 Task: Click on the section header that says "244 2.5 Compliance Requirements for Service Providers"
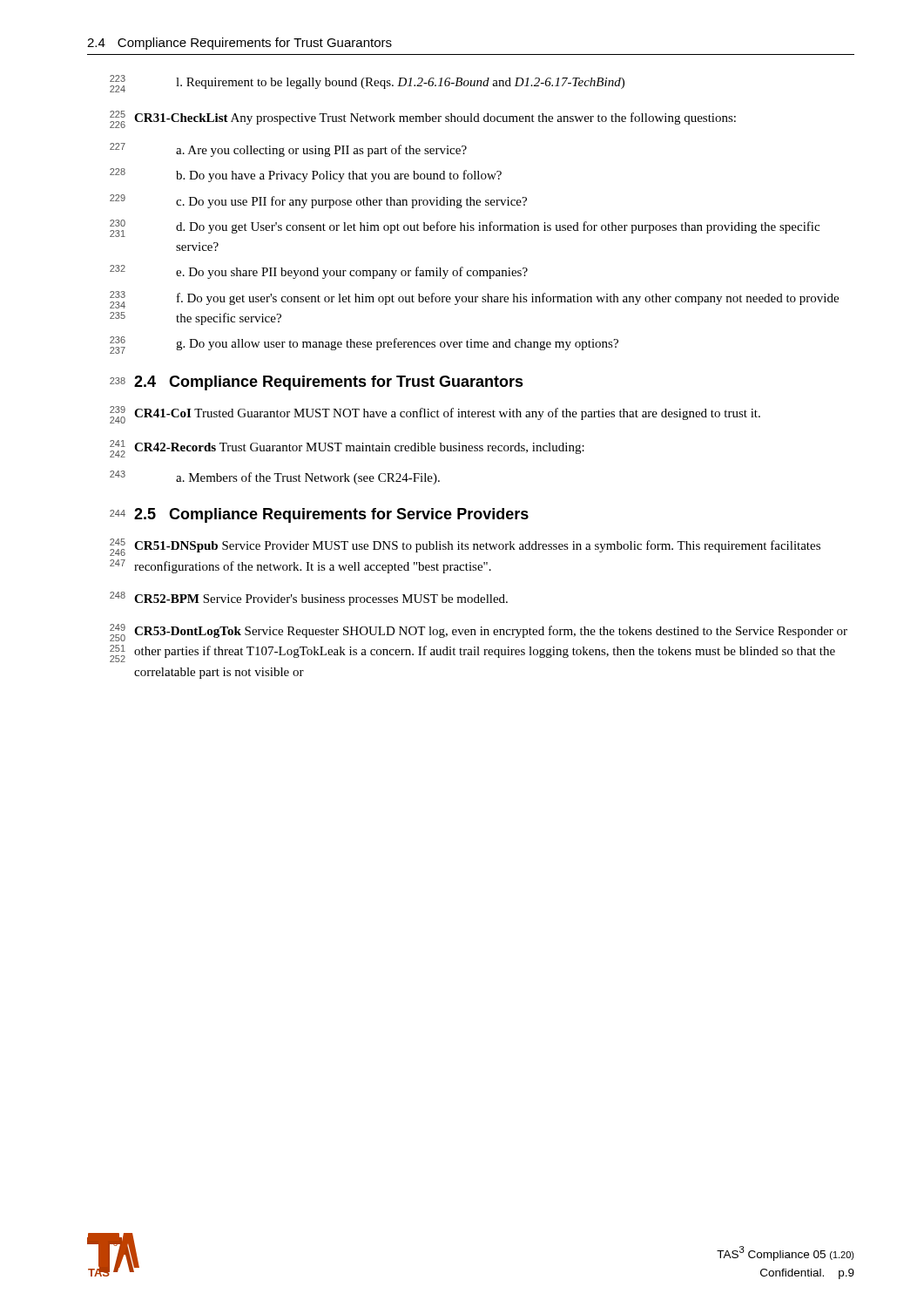click(x=308, y=515)
